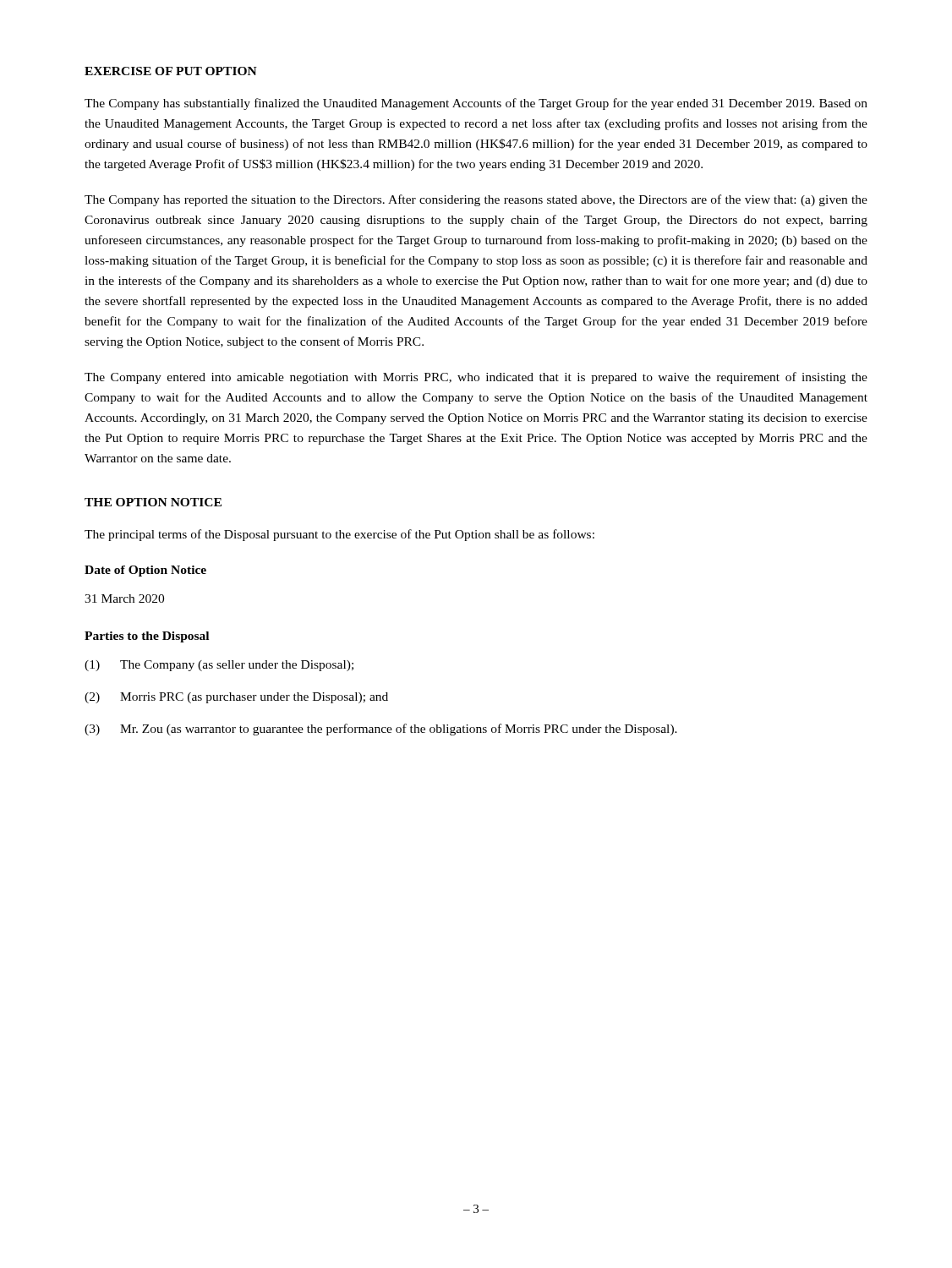Screen dimensions: 1268x952
Task: Locate the element starting "31 March 2020"
Action: click(124, 598)
